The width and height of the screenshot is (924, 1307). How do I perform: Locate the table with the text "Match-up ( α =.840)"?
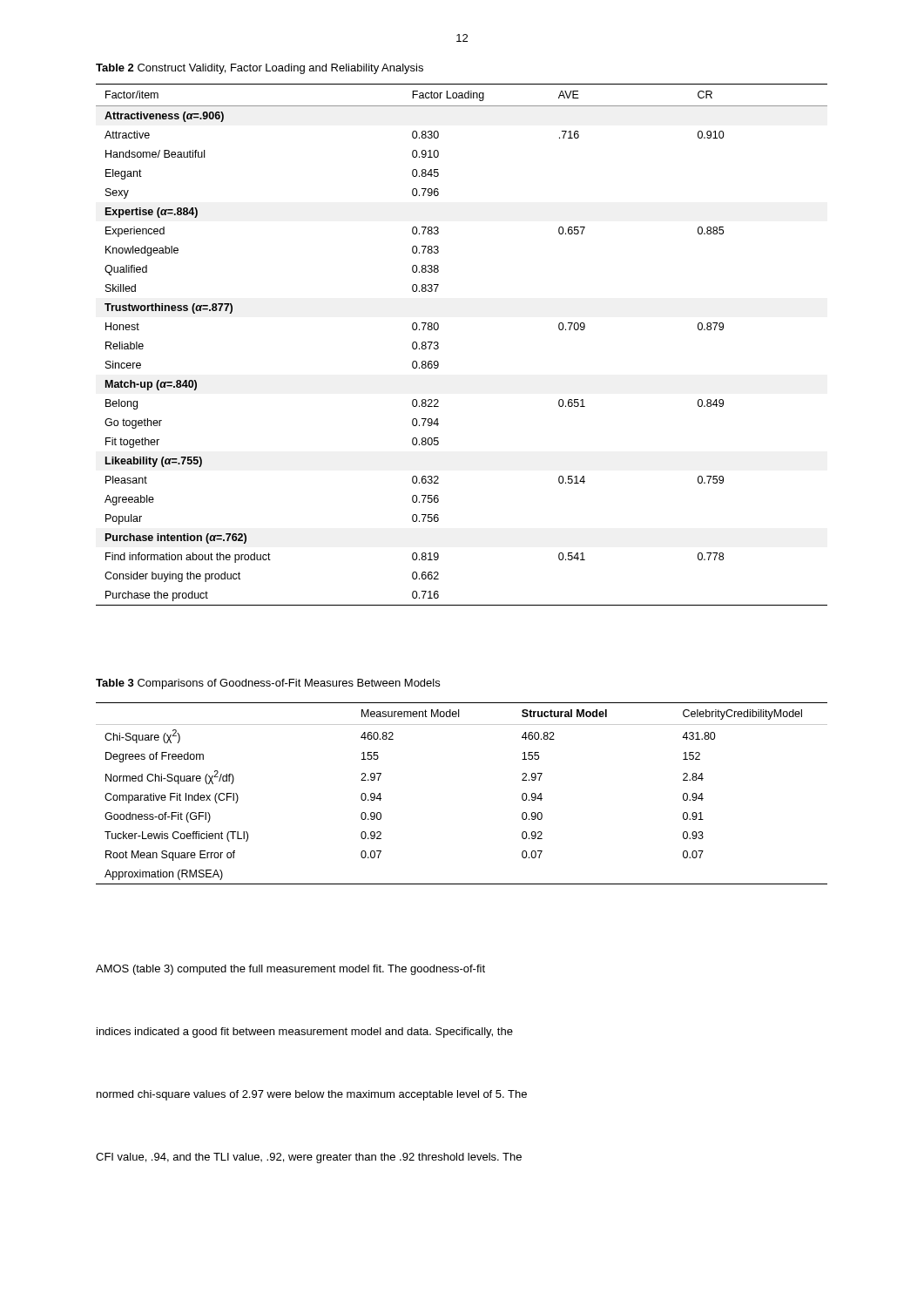click(x=462, y=345)
